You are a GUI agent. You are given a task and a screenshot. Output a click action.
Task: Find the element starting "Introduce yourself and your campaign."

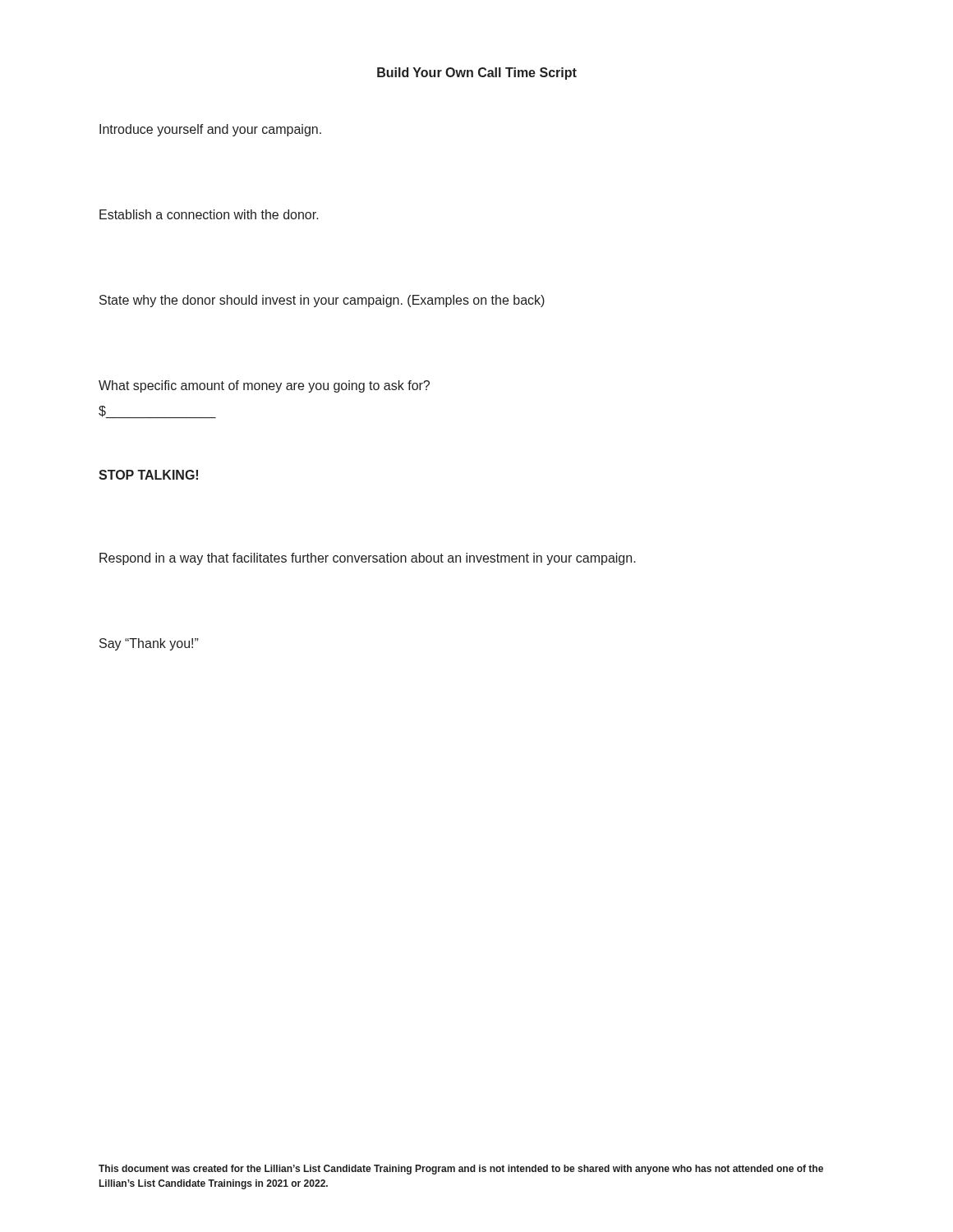click(x=210, y=129)
